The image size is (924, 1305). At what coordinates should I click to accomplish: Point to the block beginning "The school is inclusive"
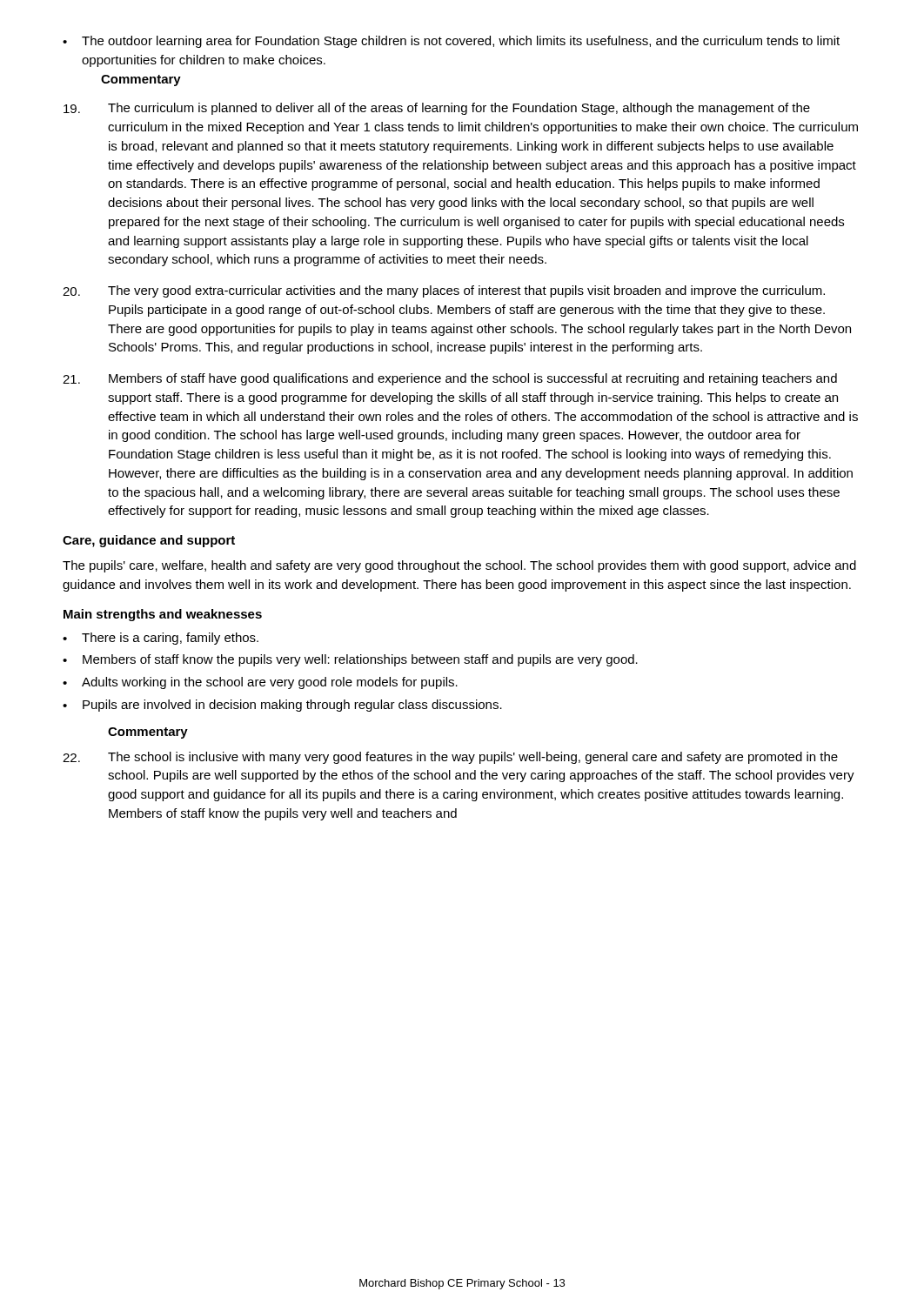point(462,785)
